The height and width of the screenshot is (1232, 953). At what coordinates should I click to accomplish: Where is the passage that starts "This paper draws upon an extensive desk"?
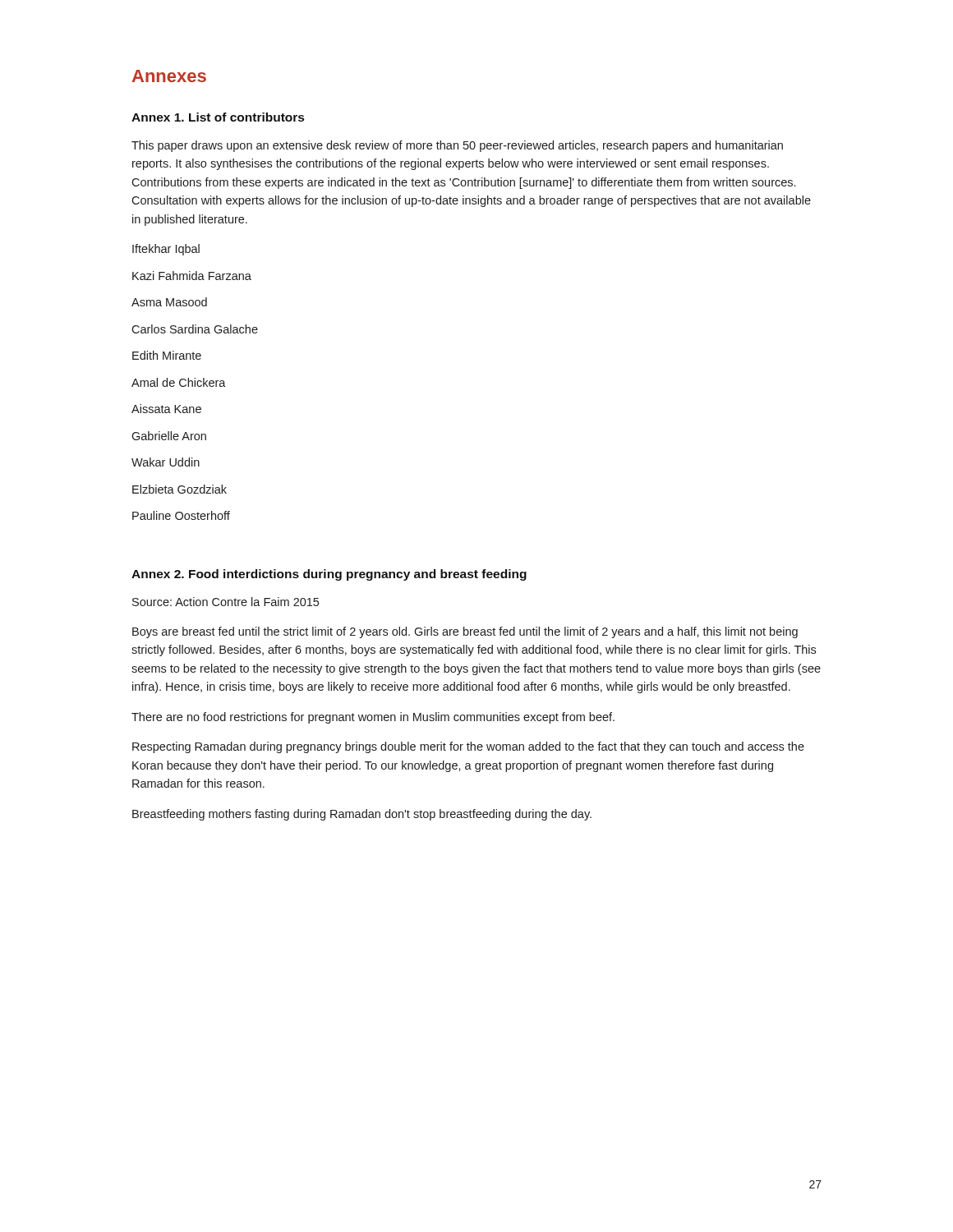(x=471, y=182)
